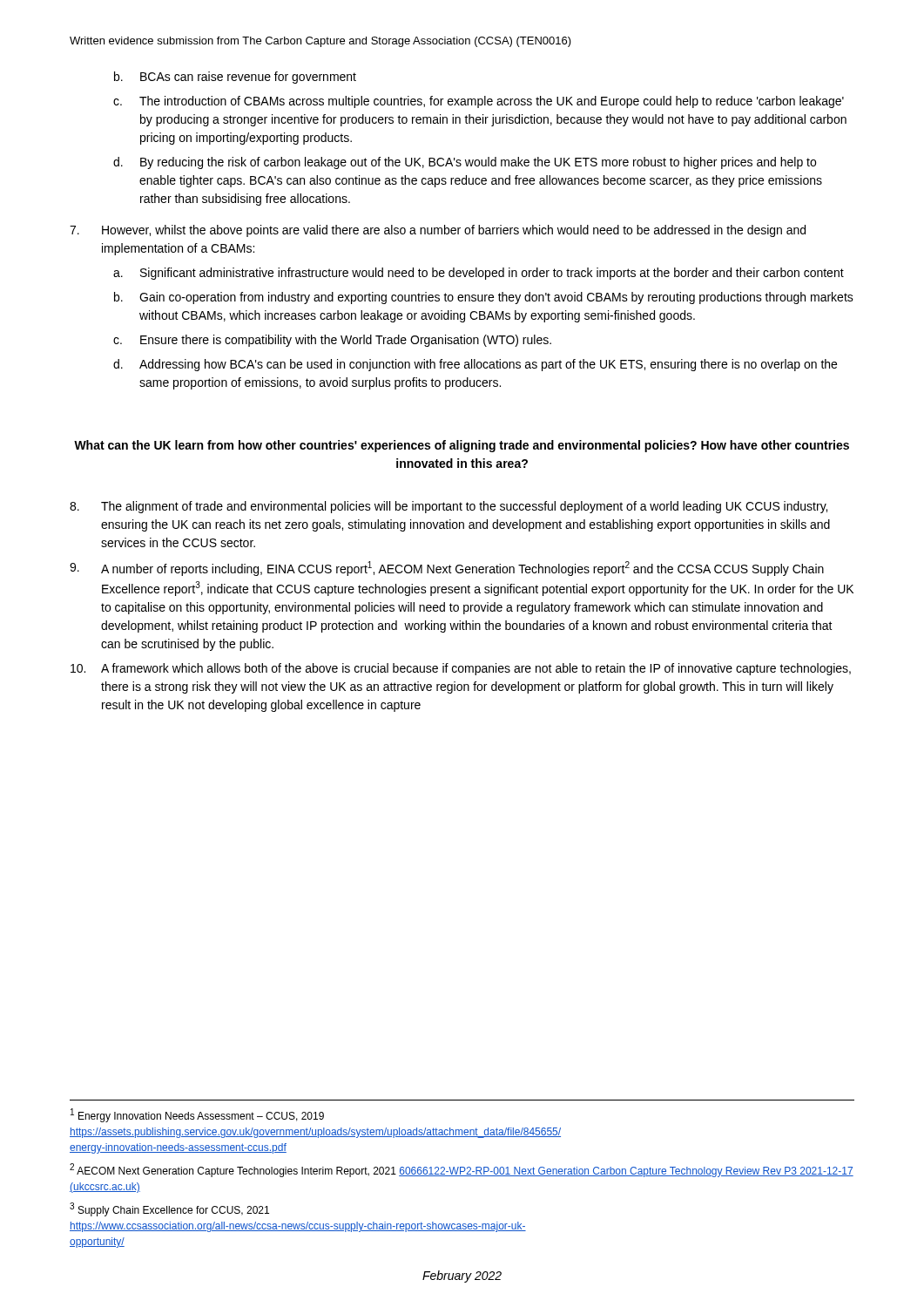Image resolution: width=924 pixels, height=1307 pixels.
Task: Select the list item that reads "d. Addressing how BCA's can be used in"
Action: (484, 374)
